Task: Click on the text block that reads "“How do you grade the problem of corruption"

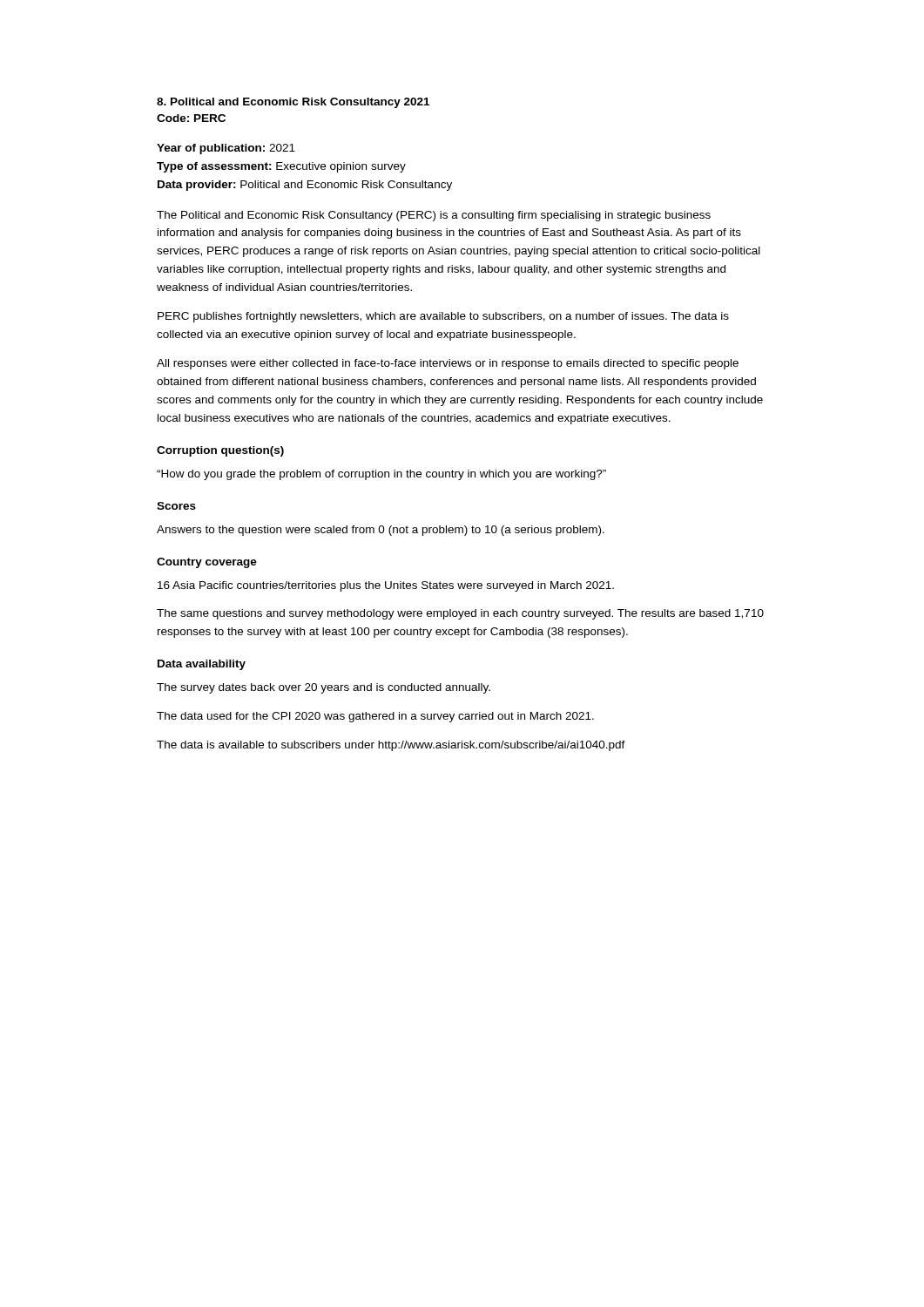Action: pyautogui.click(x=382, y=473)
